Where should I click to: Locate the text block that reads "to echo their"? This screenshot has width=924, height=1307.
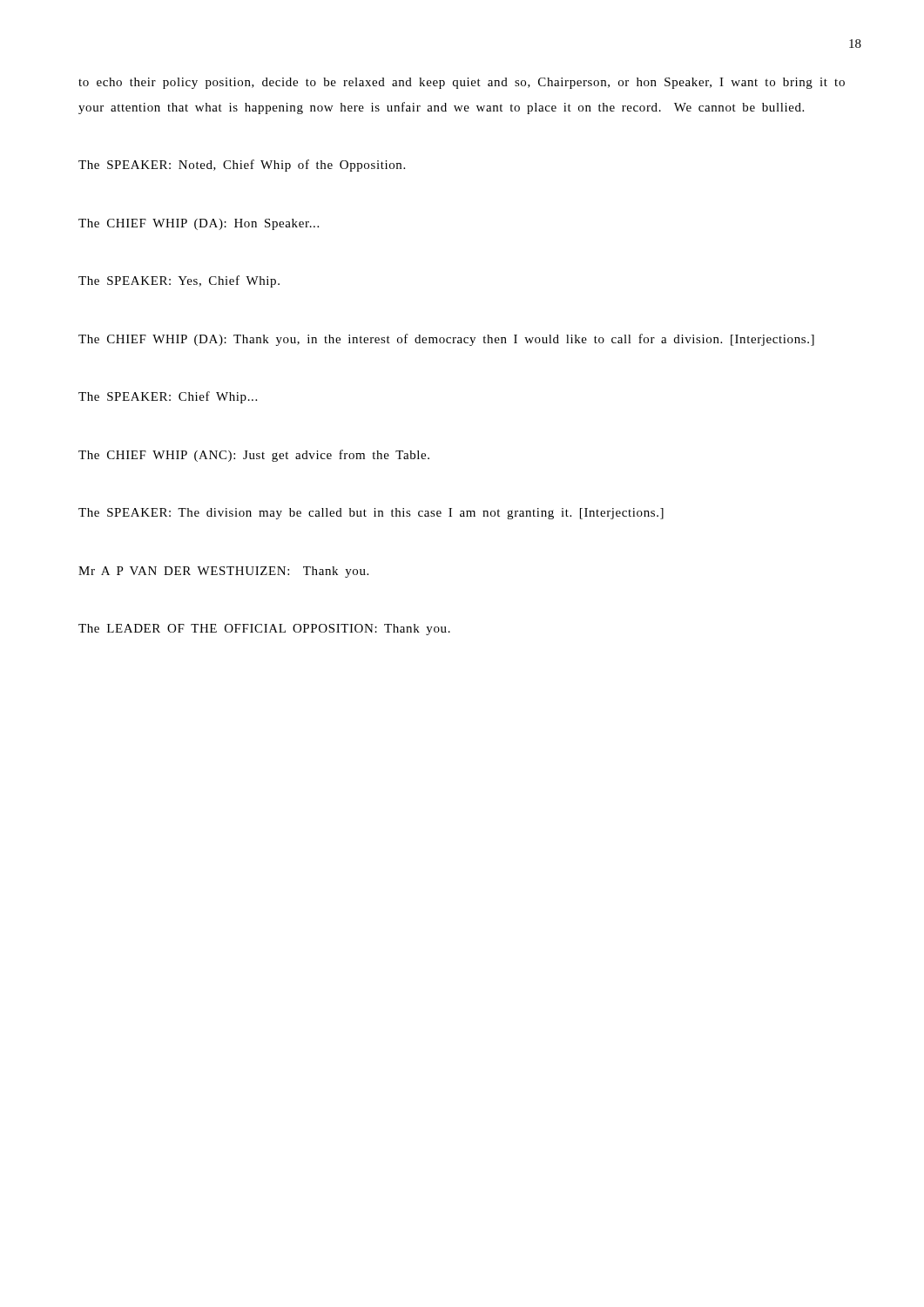tap(462, 94)
